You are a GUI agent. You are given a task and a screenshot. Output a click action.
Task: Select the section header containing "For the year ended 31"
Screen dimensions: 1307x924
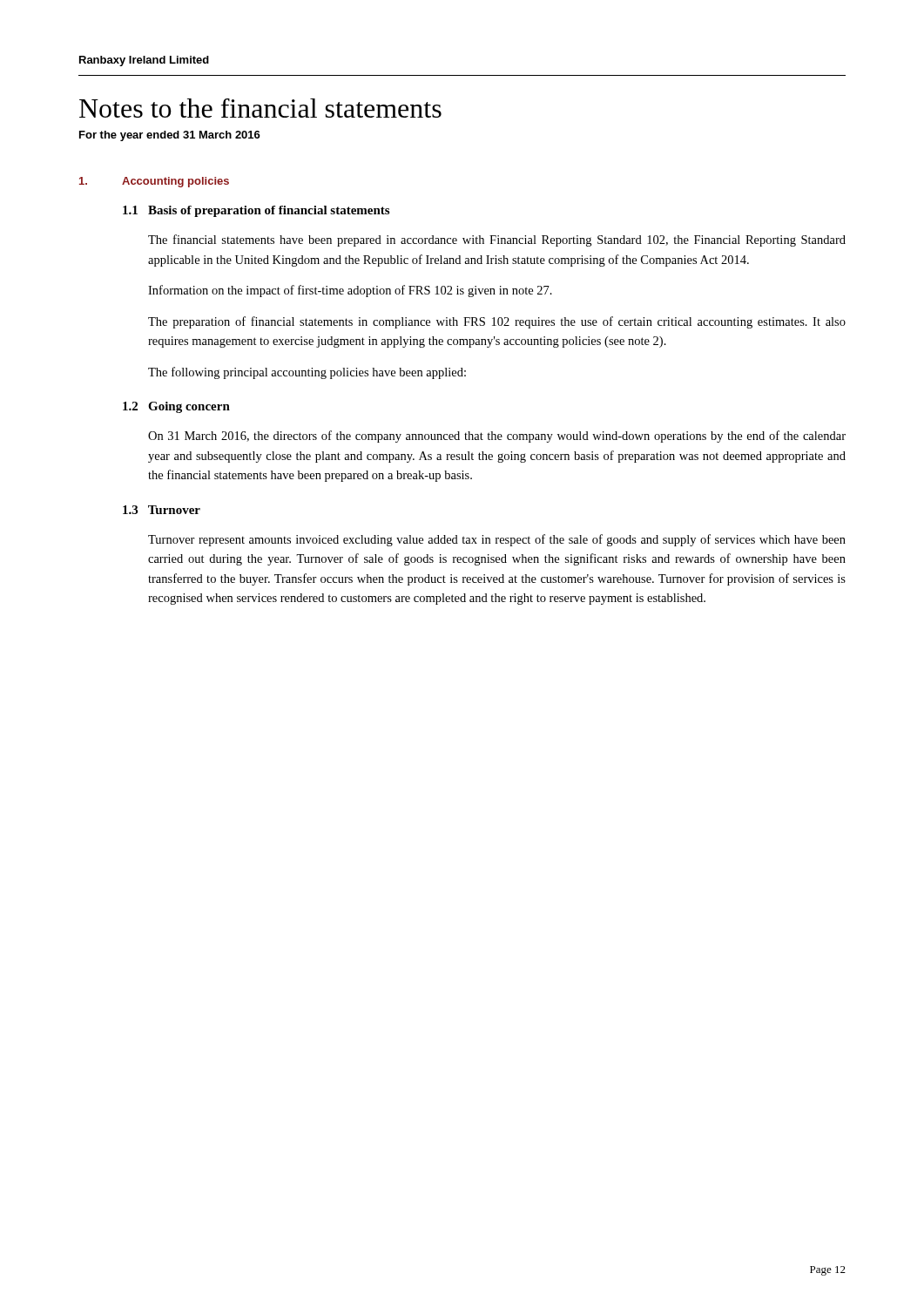click(169, 135)
